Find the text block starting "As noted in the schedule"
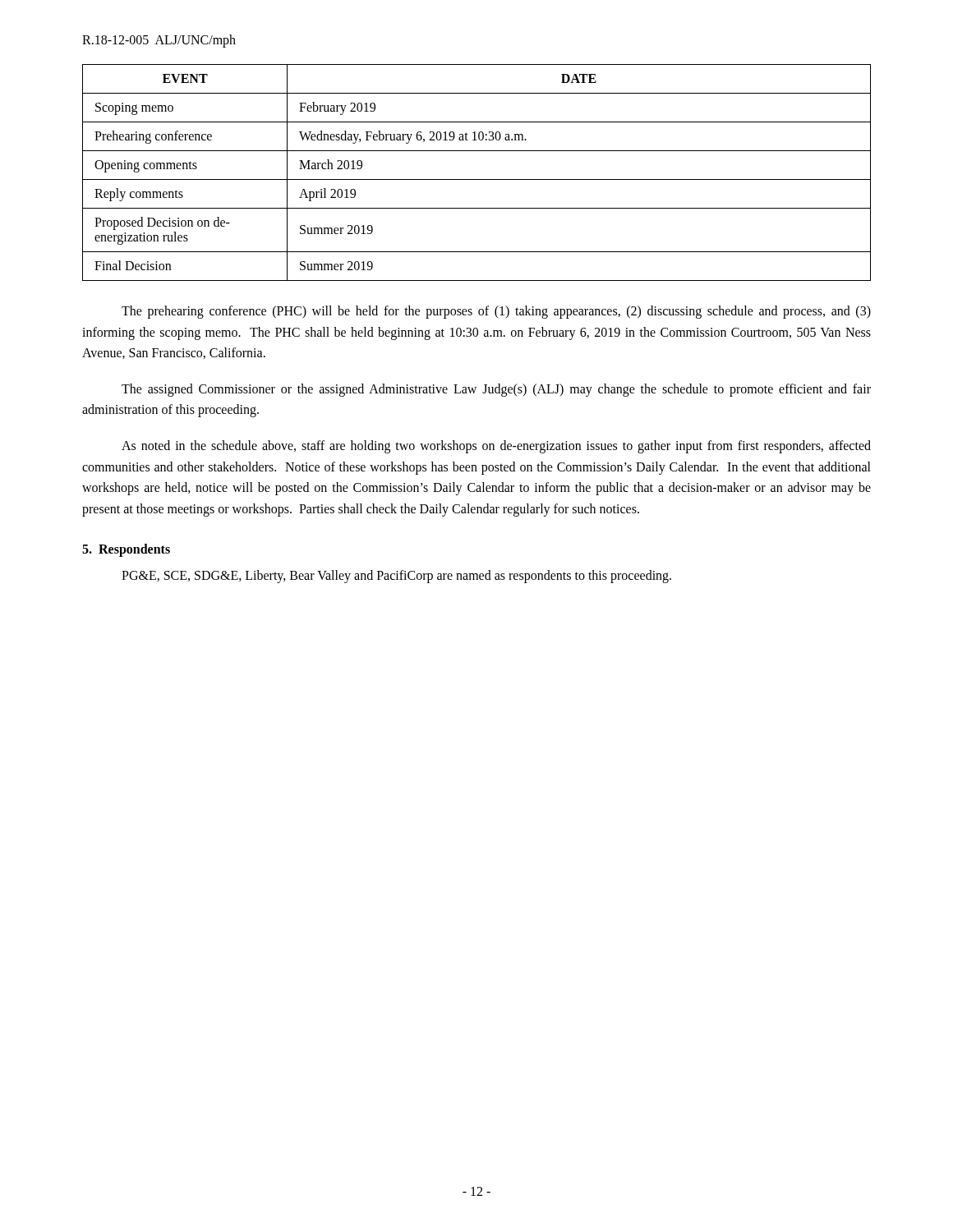The image size is (953, 1232). click(x=476, y=477)
